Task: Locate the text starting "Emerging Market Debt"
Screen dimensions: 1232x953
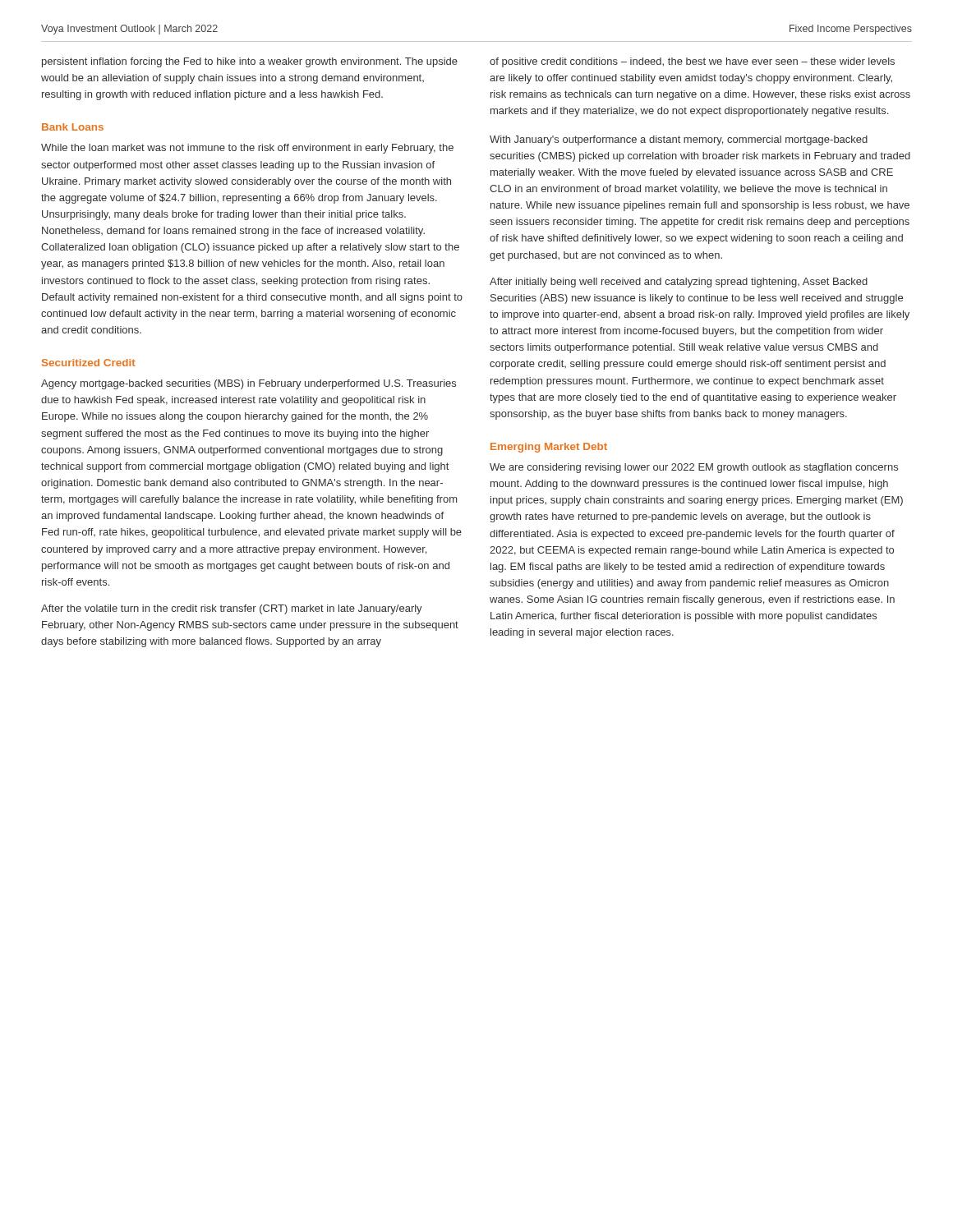Action: tap(548, 446)
